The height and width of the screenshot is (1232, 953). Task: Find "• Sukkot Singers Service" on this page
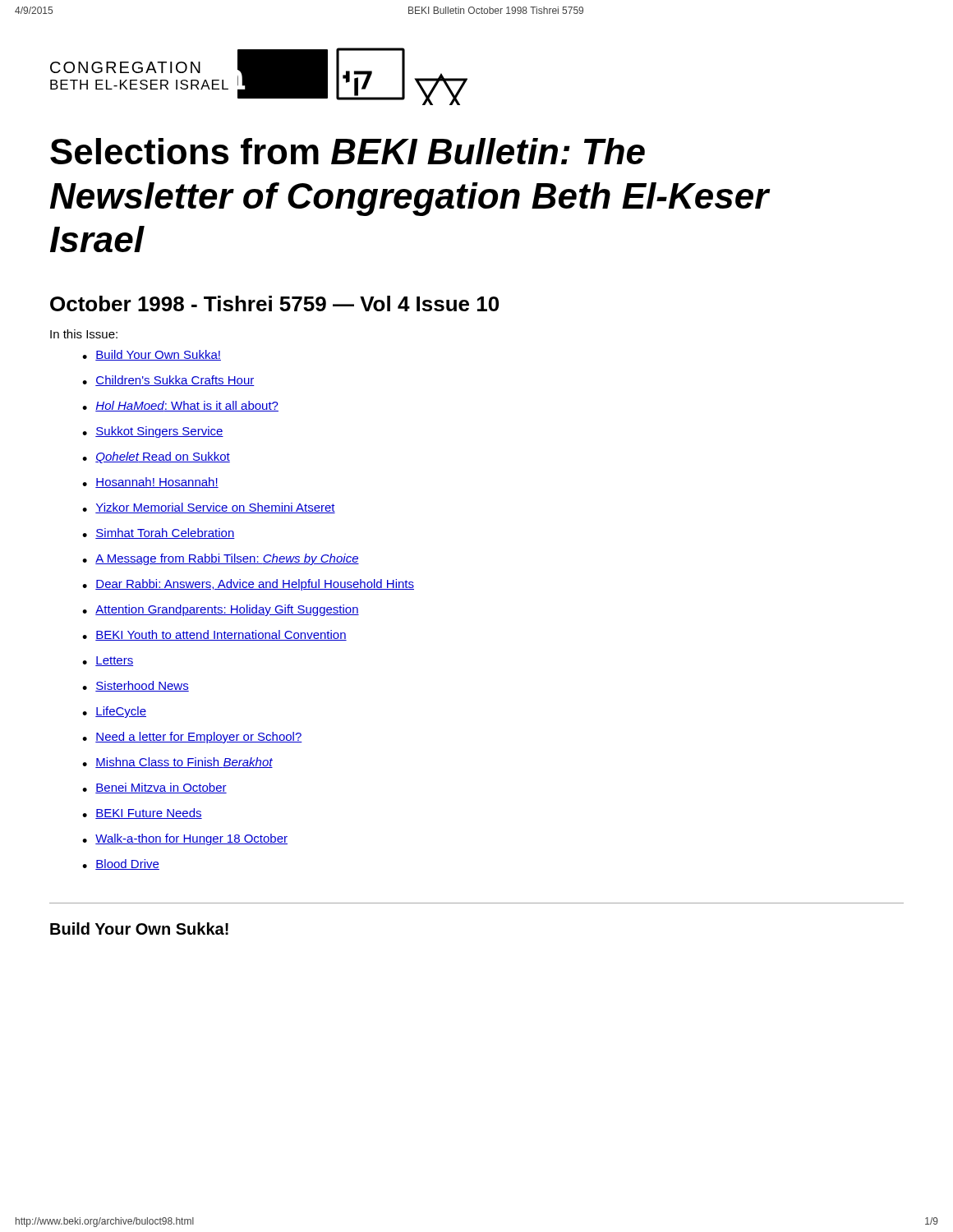[153, 434]
